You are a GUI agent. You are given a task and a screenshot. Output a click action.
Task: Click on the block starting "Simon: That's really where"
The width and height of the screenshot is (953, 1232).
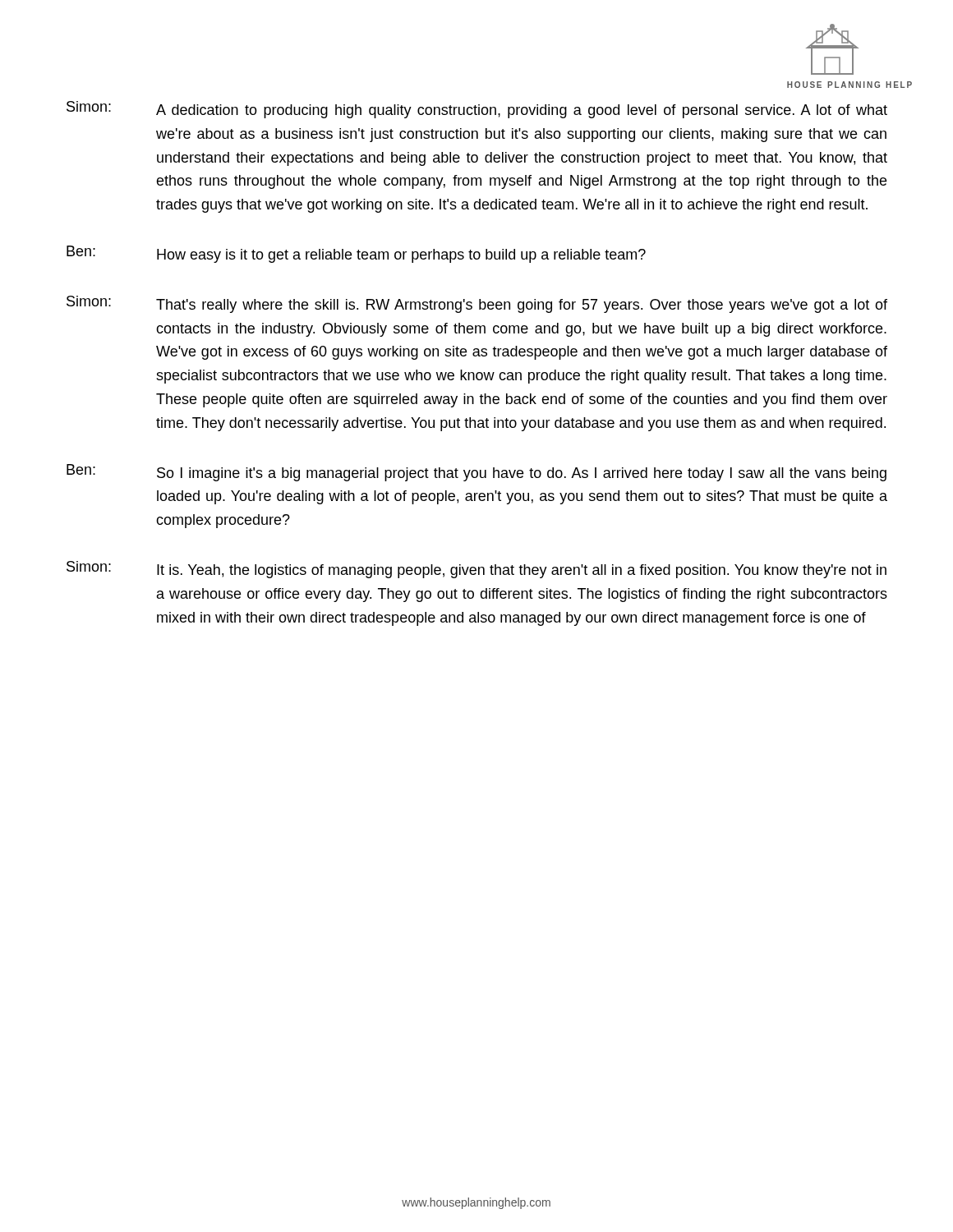(476, 364)
